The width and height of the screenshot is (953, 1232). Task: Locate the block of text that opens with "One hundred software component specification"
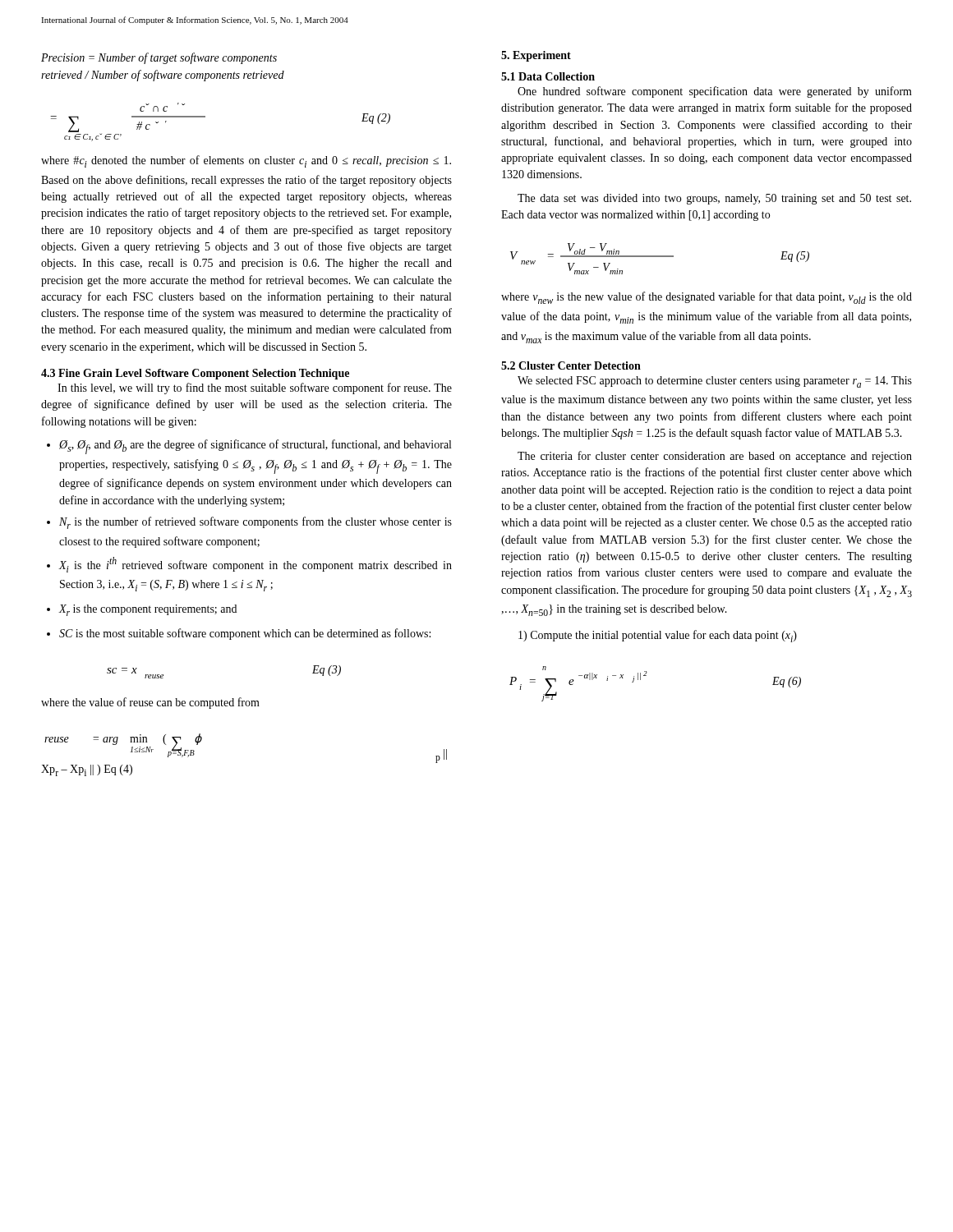point(707,154)
